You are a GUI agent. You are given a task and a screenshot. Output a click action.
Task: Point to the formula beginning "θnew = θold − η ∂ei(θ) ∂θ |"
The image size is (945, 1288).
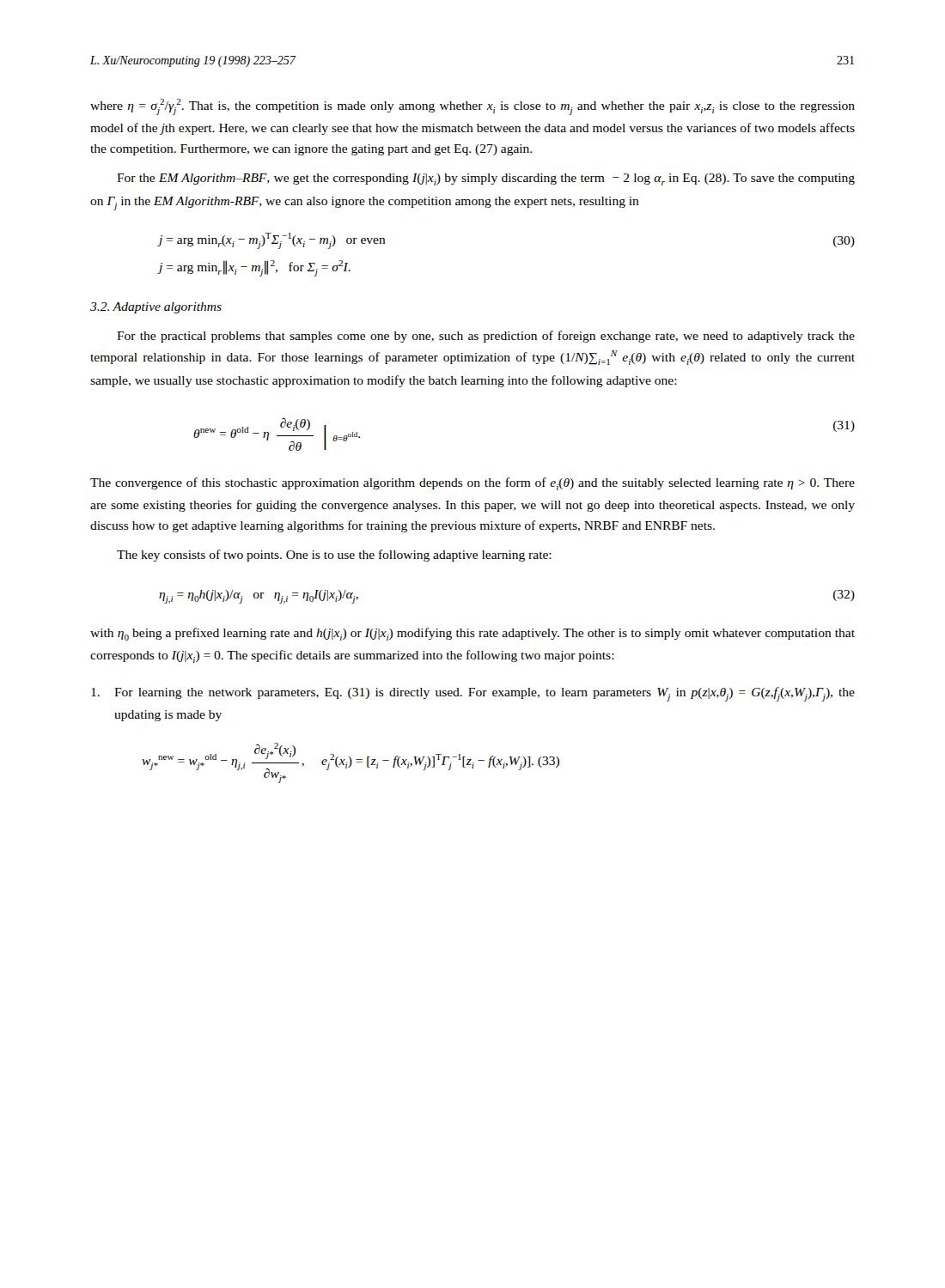295,436
